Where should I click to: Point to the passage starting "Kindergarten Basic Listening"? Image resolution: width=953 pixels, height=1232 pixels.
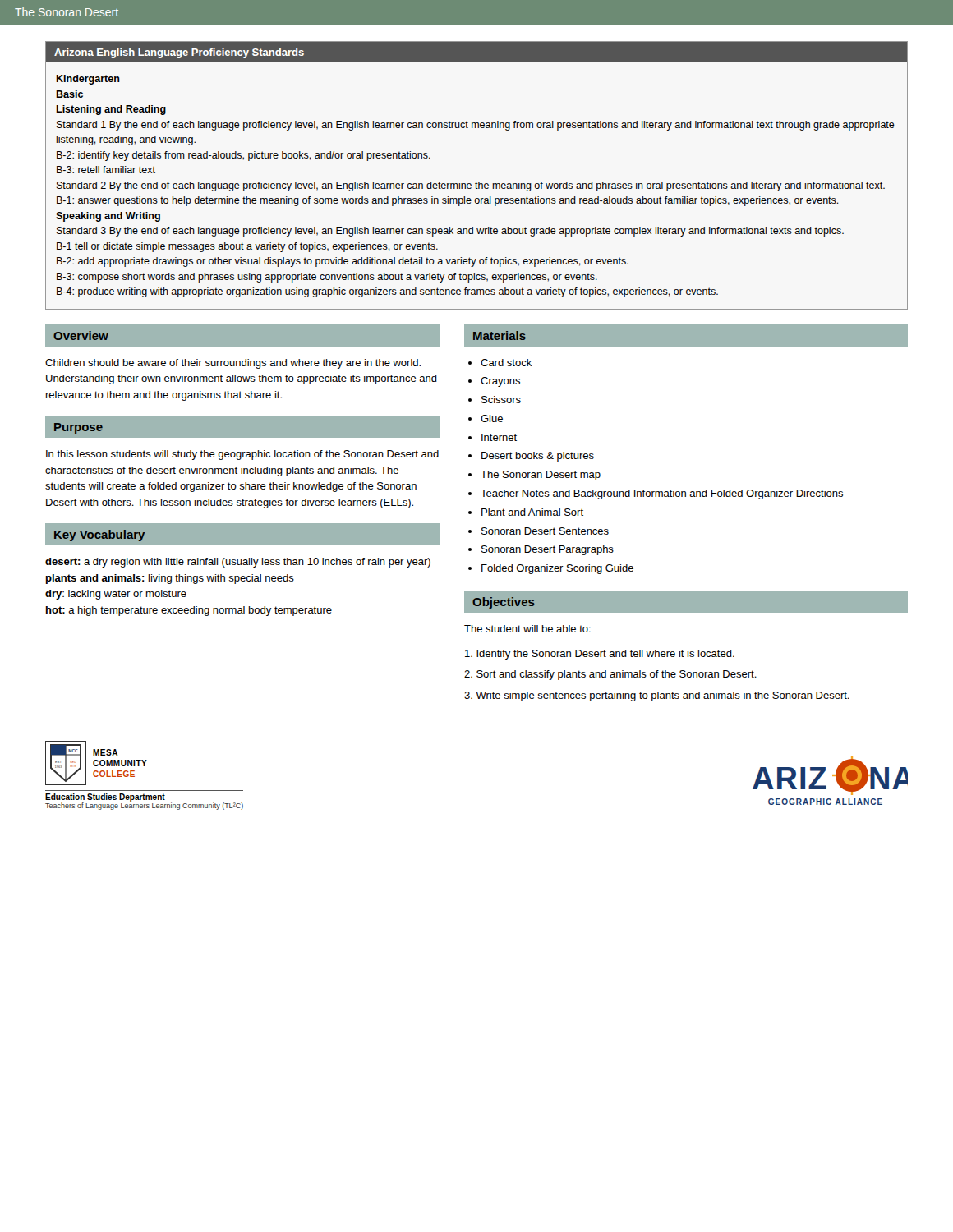tap(476, 185)
